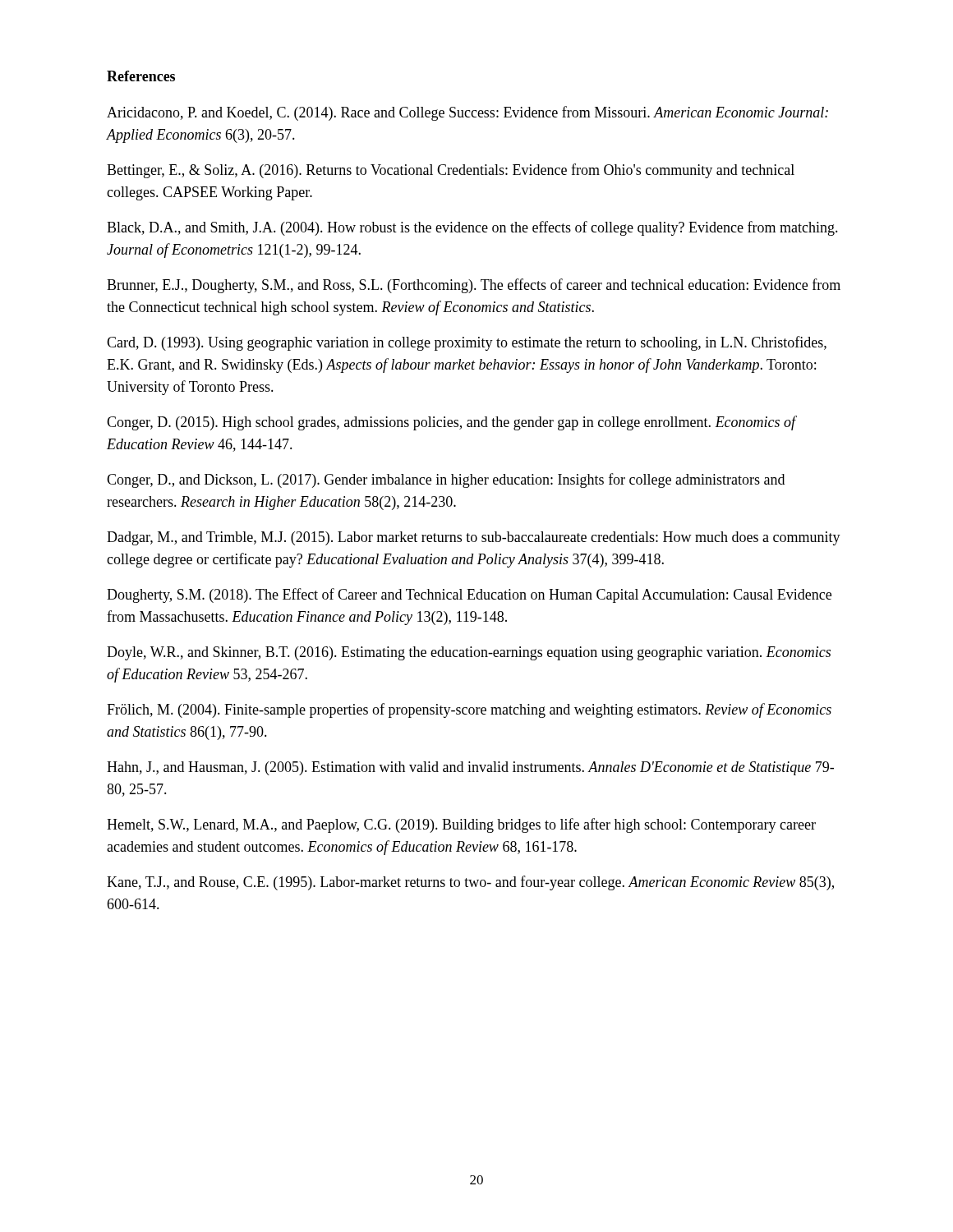Find the block starting "Brunner, E.J., Dougherty, S.M., and Ross, S.L. (Forthcoming)."
The width and height of the screenshot is (953, 1232).
click(x=474, y=296)
